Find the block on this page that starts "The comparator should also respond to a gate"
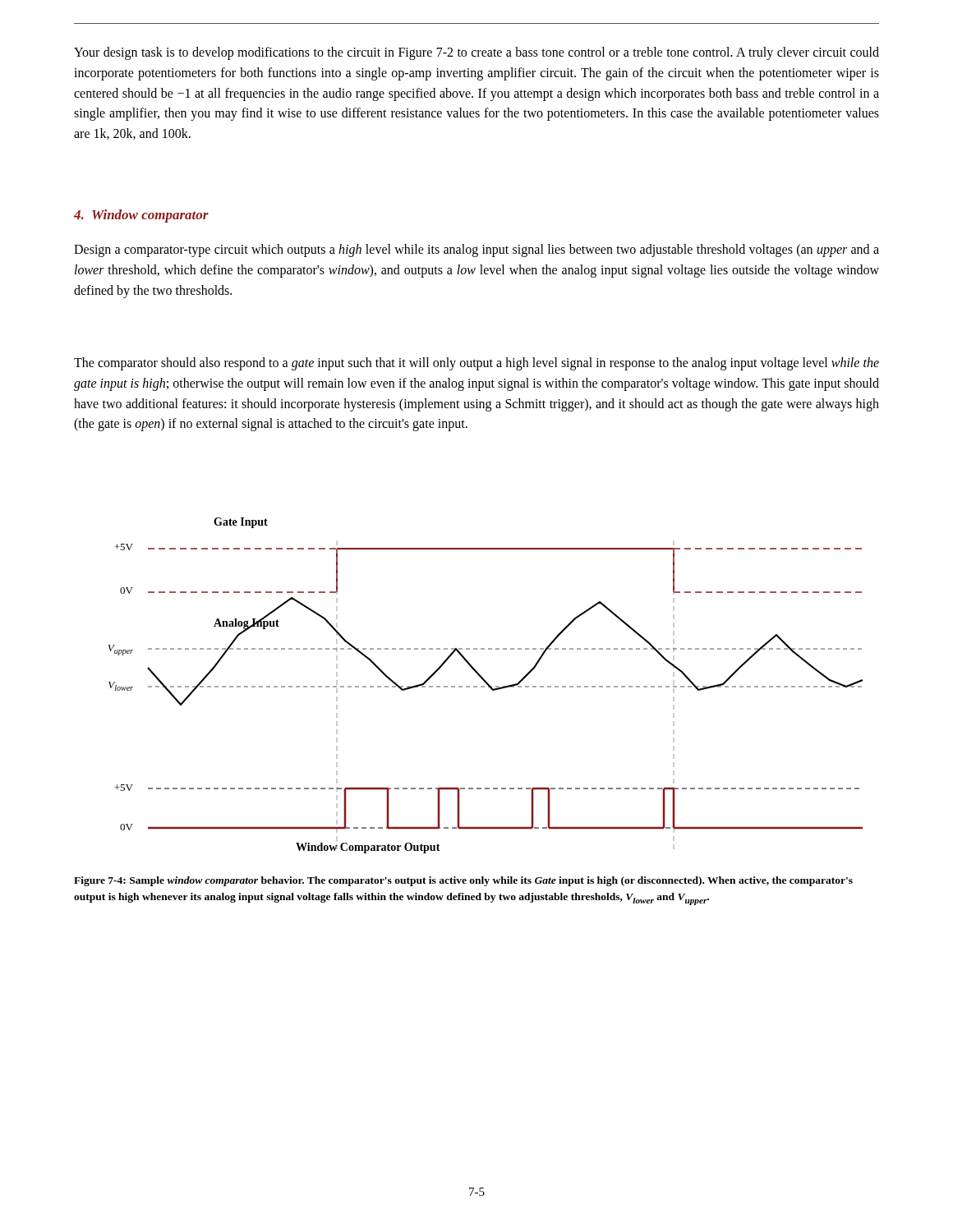 pos(476,393)
